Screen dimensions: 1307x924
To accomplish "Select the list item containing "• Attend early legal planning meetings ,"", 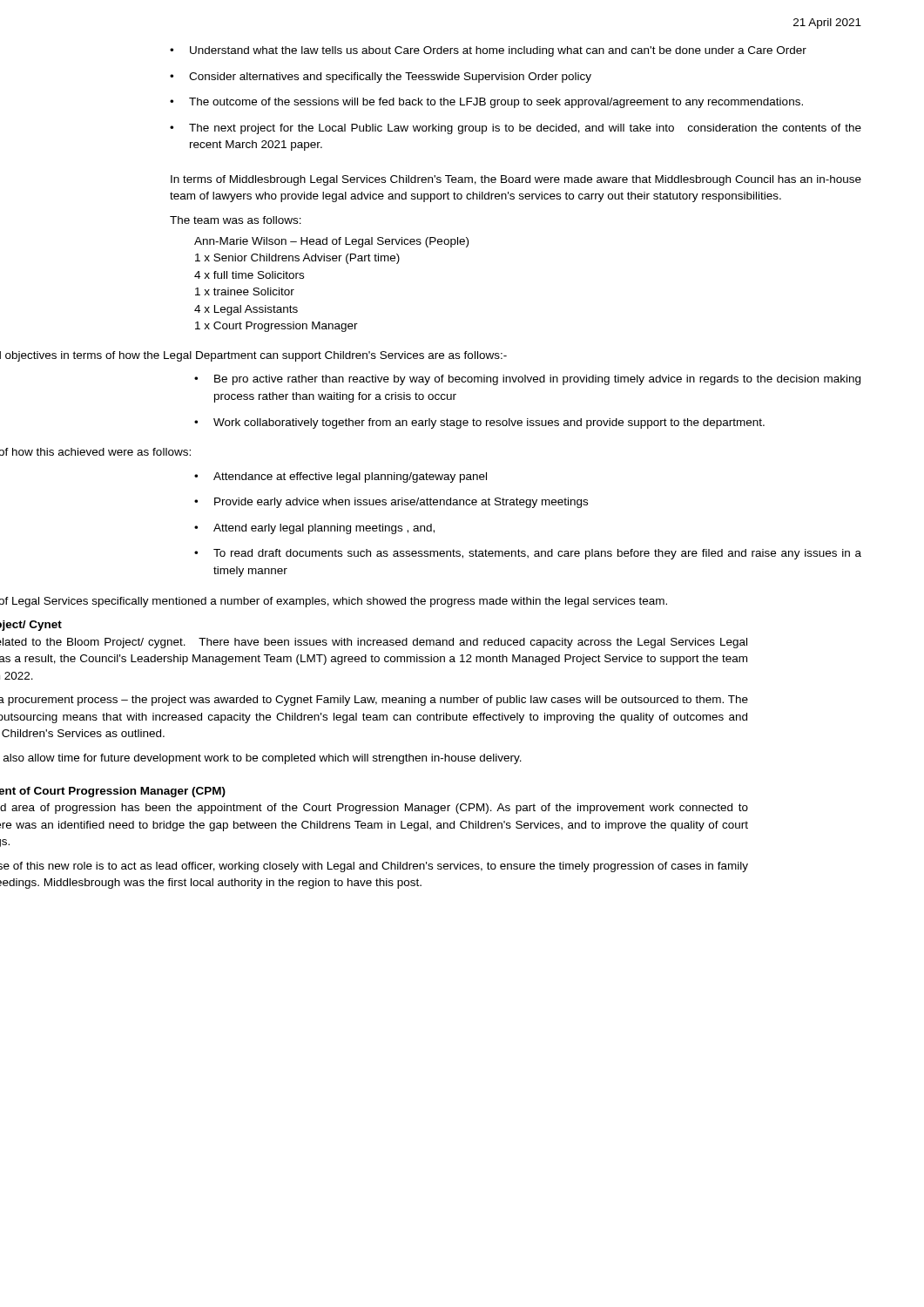I will 314,529.
